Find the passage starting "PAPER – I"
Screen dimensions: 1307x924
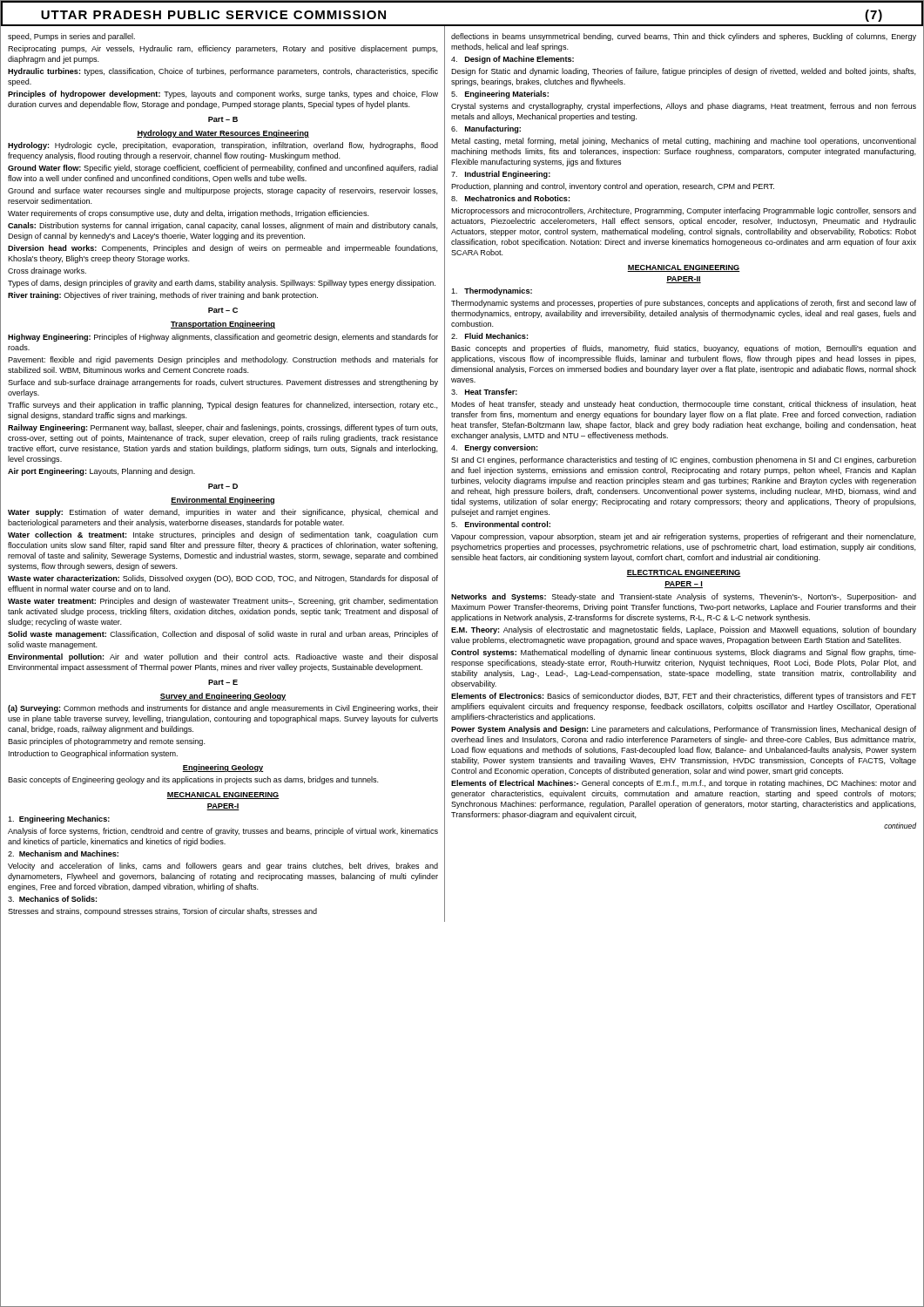[x=684, y=584]
